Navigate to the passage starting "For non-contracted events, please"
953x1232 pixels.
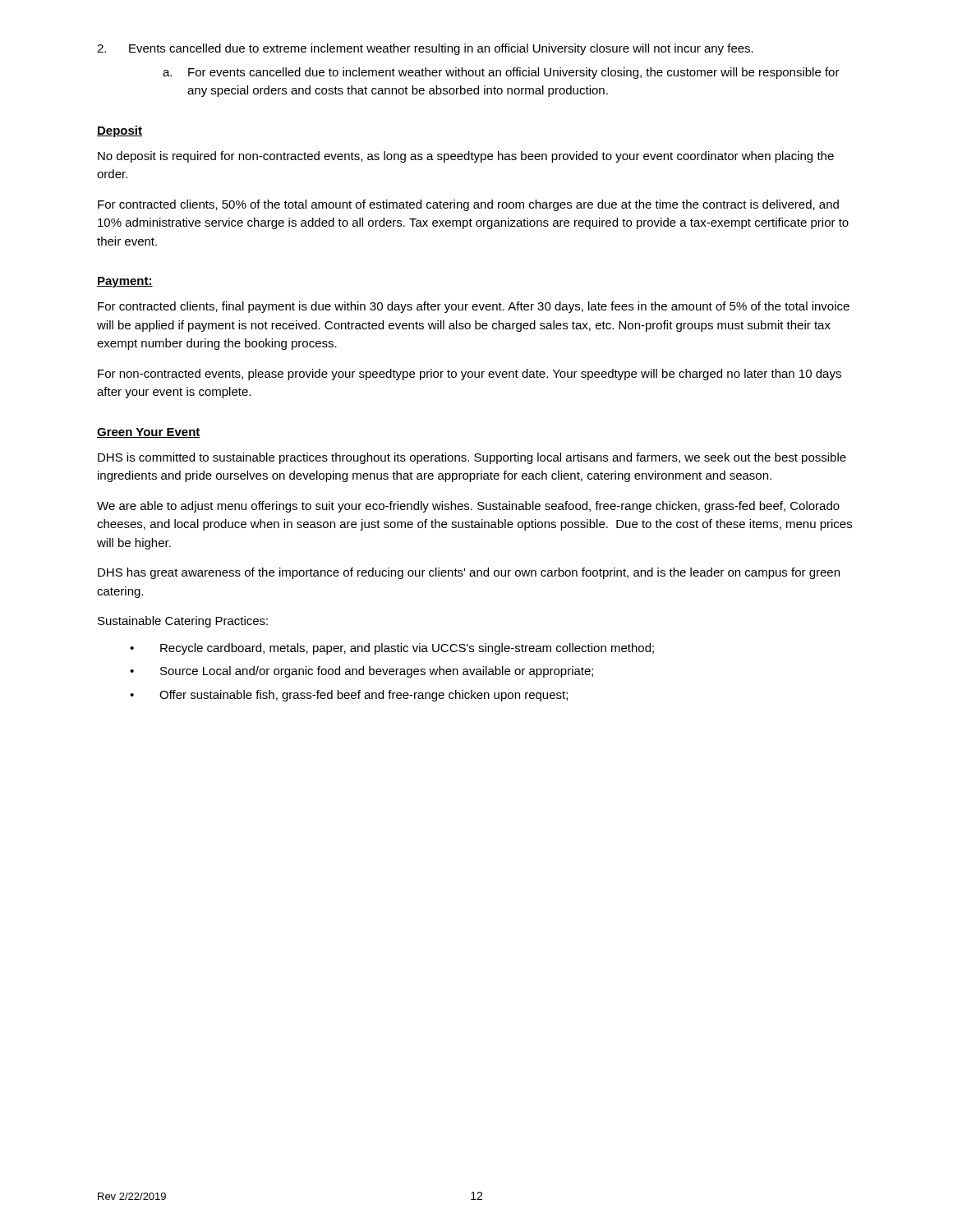(x=469, y=382)
